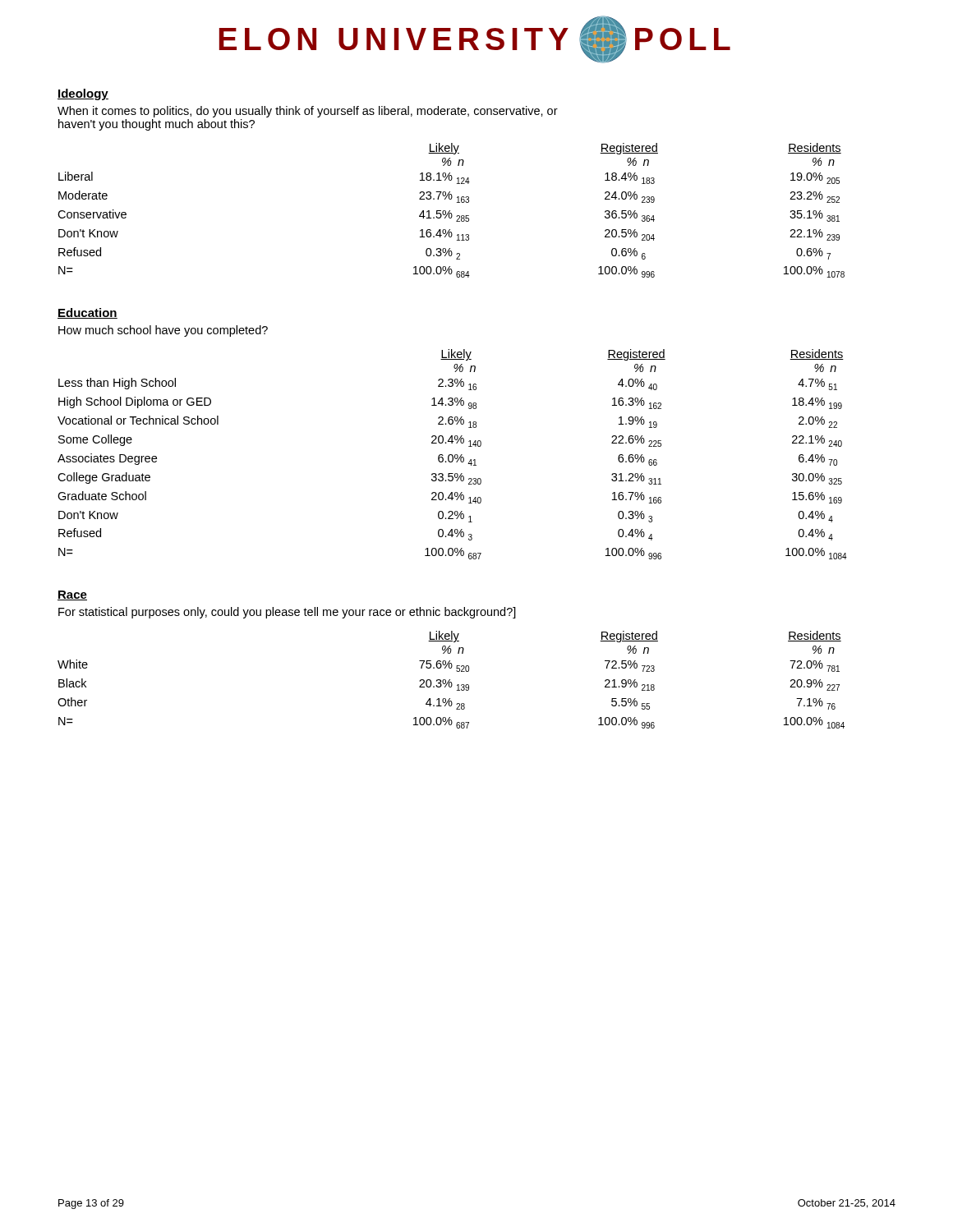
Task: Locate the logo
Action: click(x=476, y=39)
